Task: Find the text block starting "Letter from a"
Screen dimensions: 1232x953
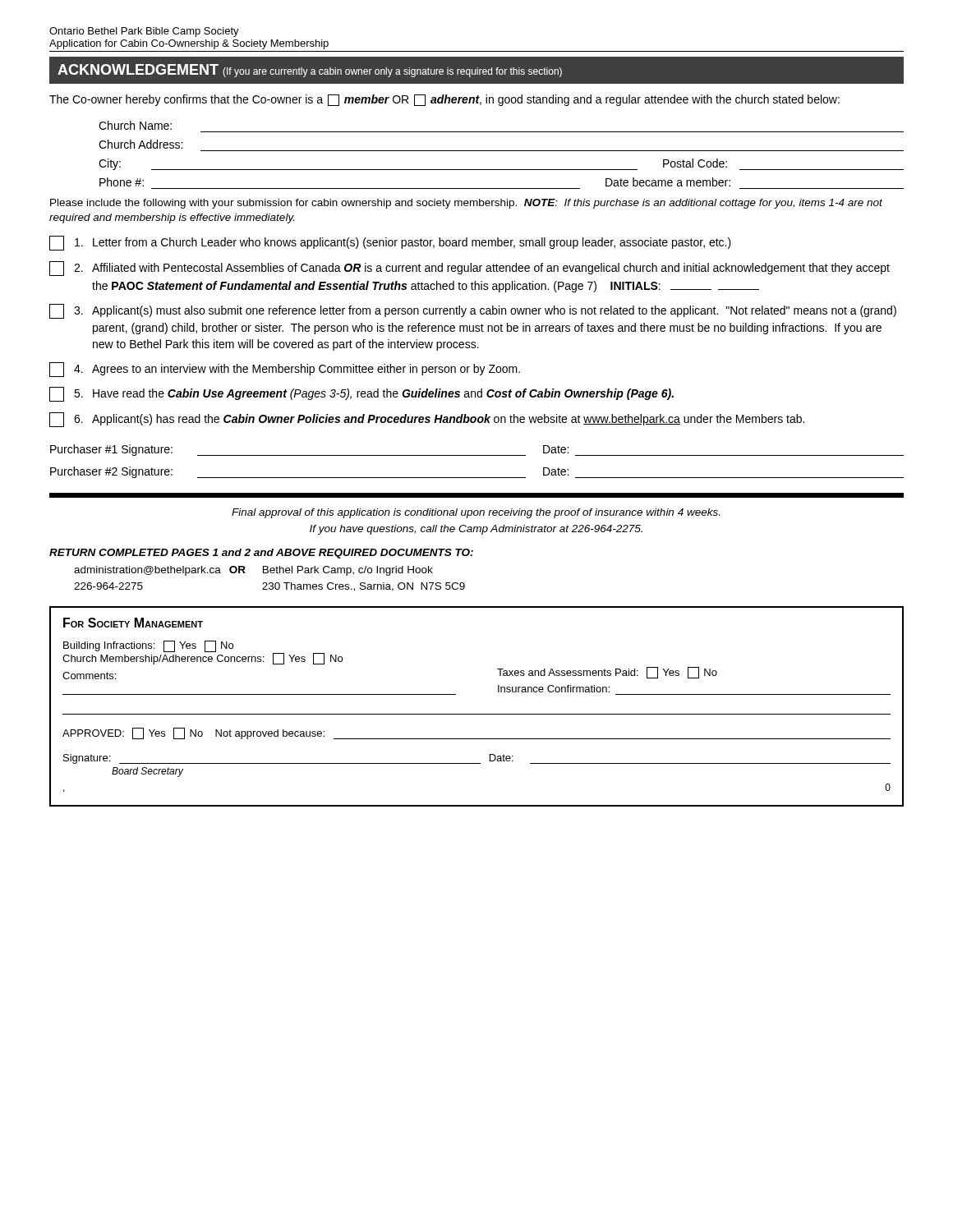Action: pos(476,243)
